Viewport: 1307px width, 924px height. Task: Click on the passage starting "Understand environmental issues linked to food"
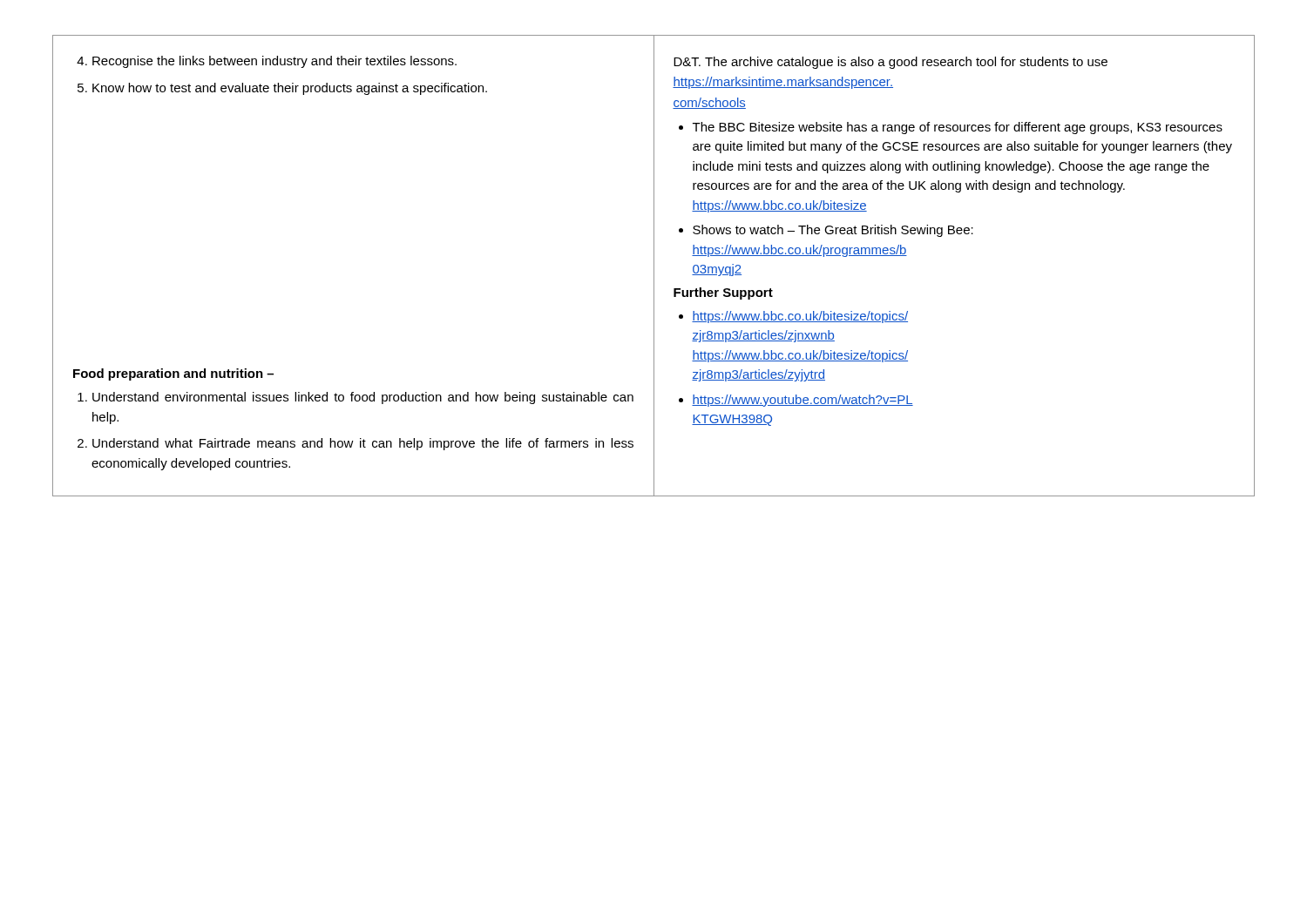click(x=353, y=407)
